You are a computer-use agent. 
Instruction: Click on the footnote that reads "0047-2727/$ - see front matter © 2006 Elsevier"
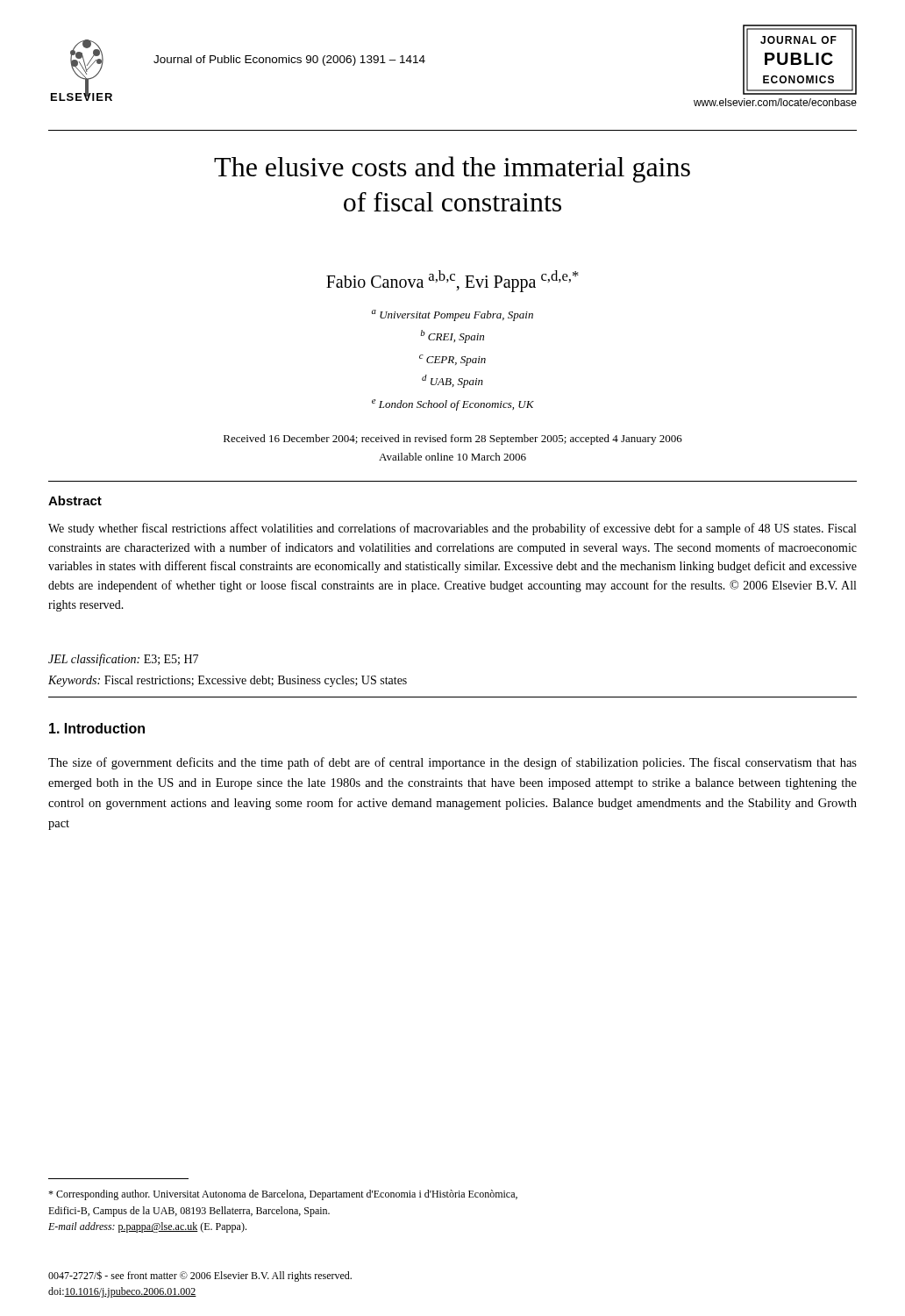click(200, 1276)
